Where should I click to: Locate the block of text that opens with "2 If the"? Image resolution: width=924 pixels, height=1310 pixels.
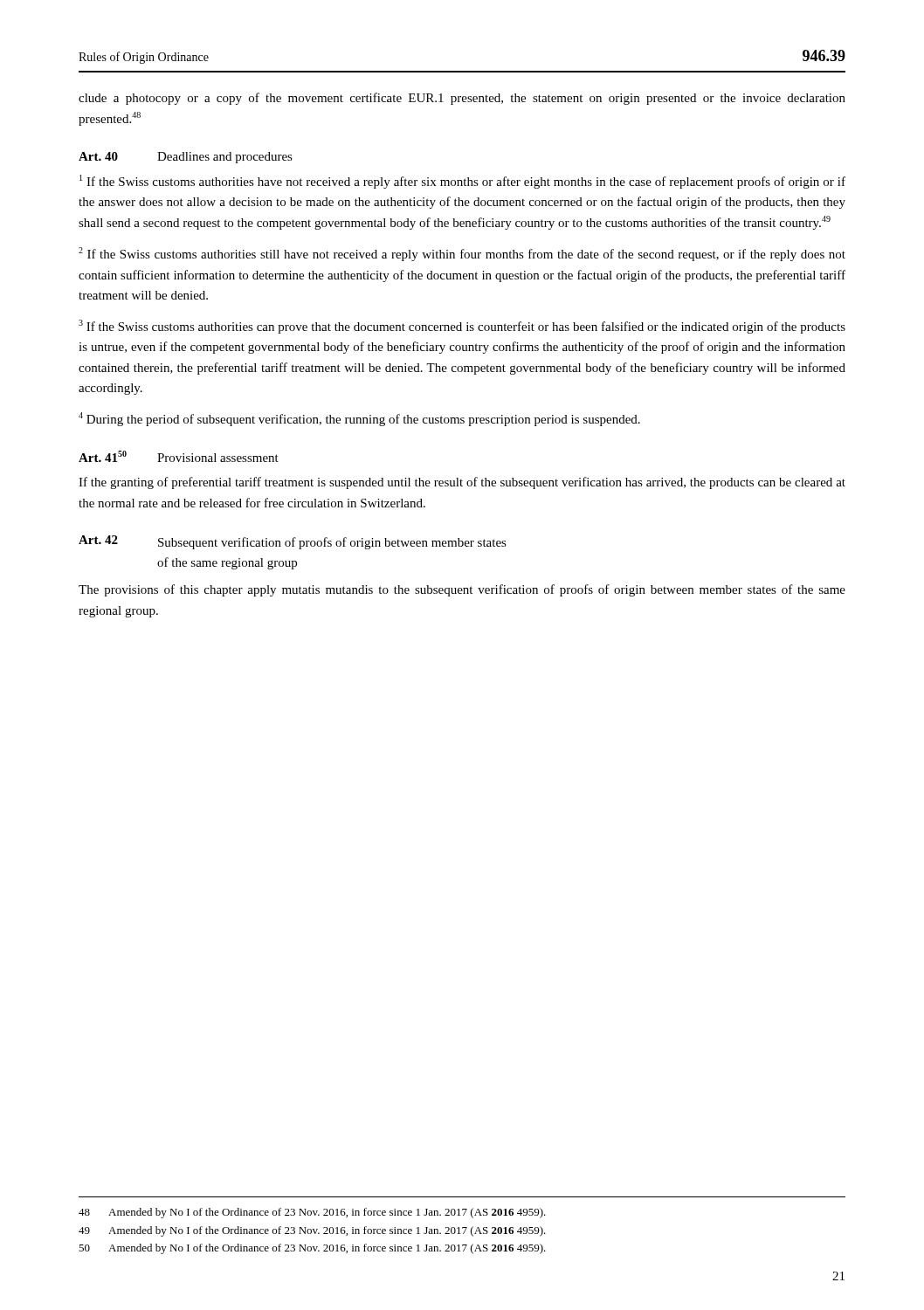(462, 274)
